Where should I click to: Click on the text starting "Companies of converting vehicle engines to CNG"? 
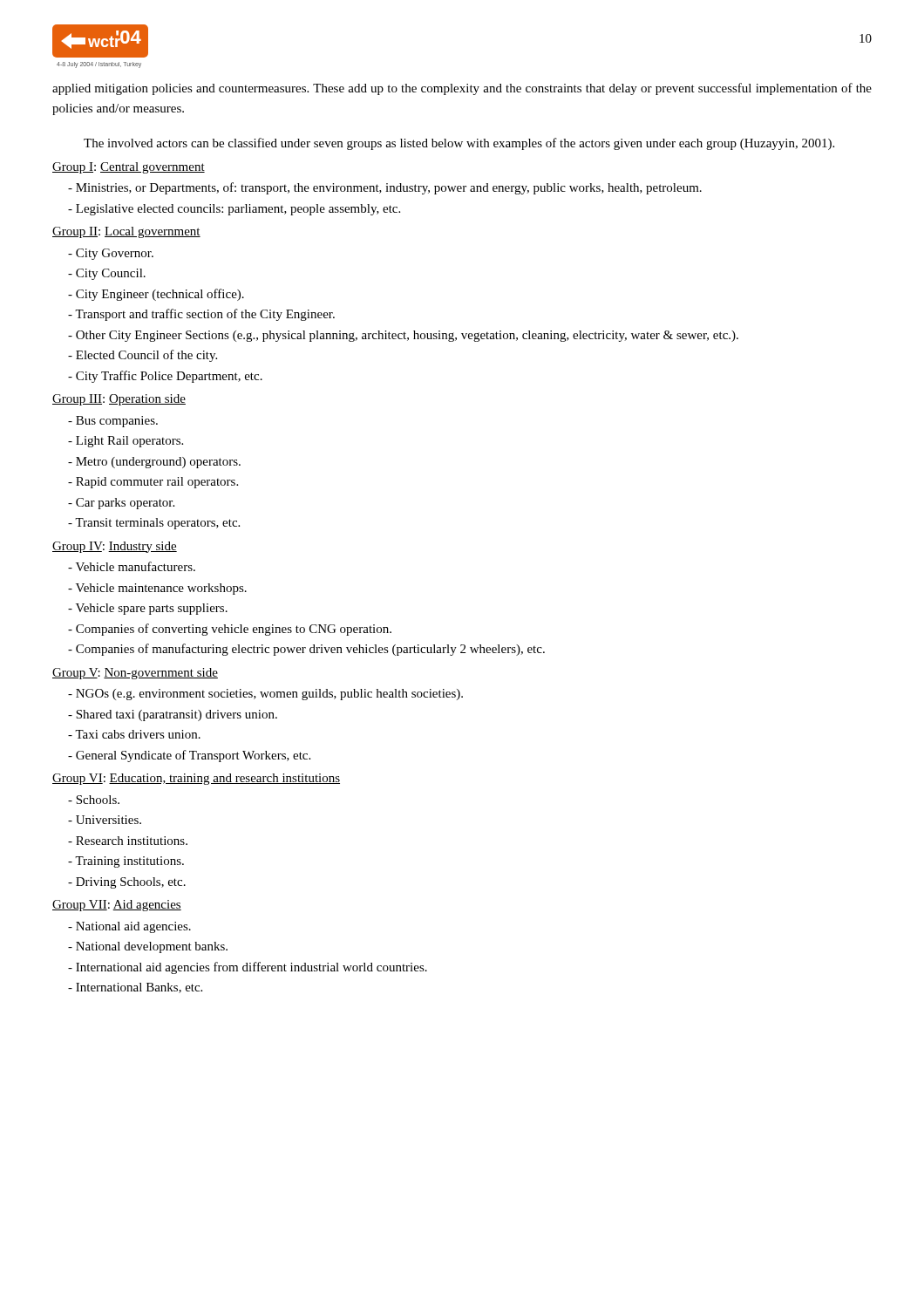(x=230, y=628)
